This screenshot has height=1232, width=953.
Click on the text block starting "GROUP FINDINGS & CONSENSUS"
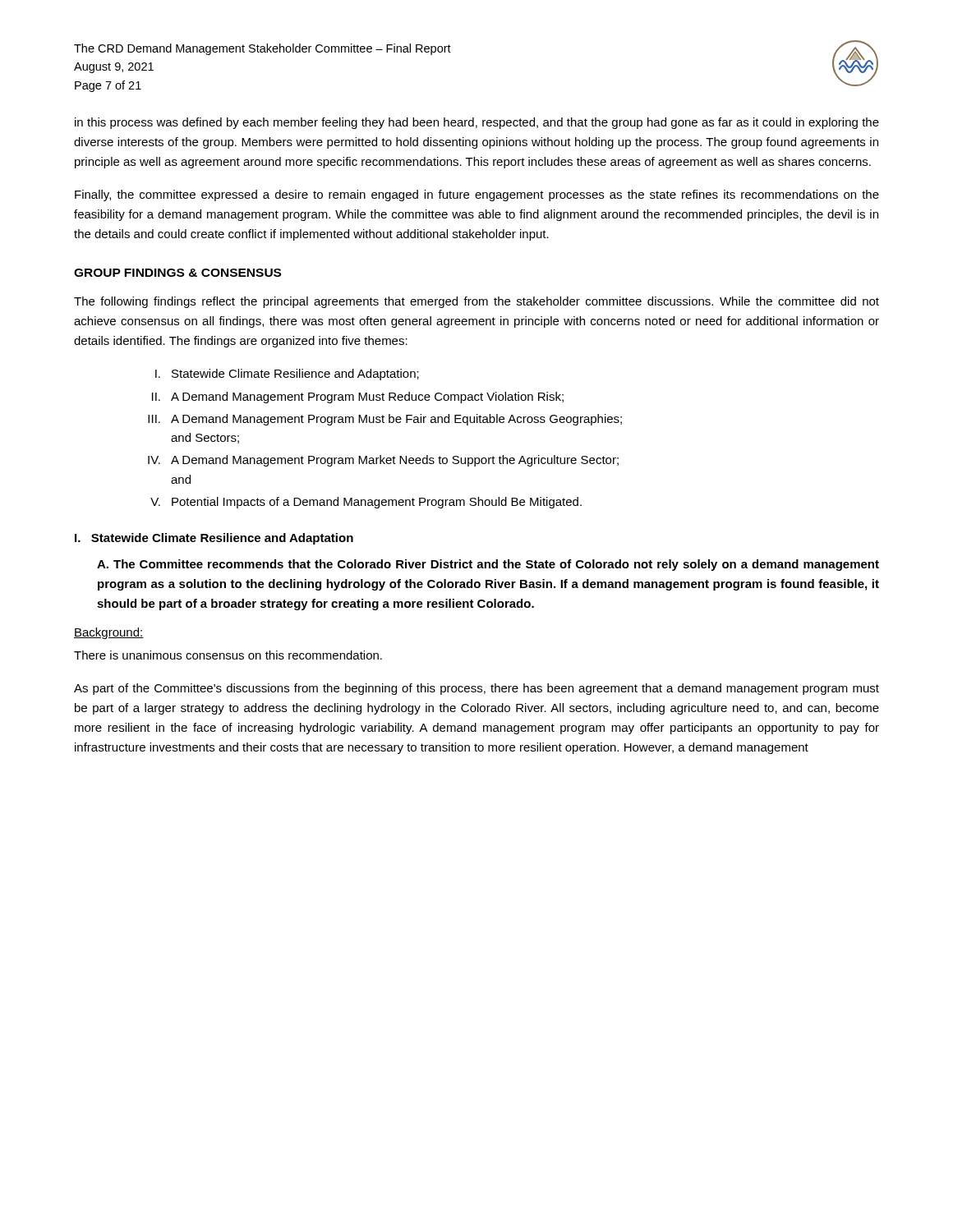(178, 273)
